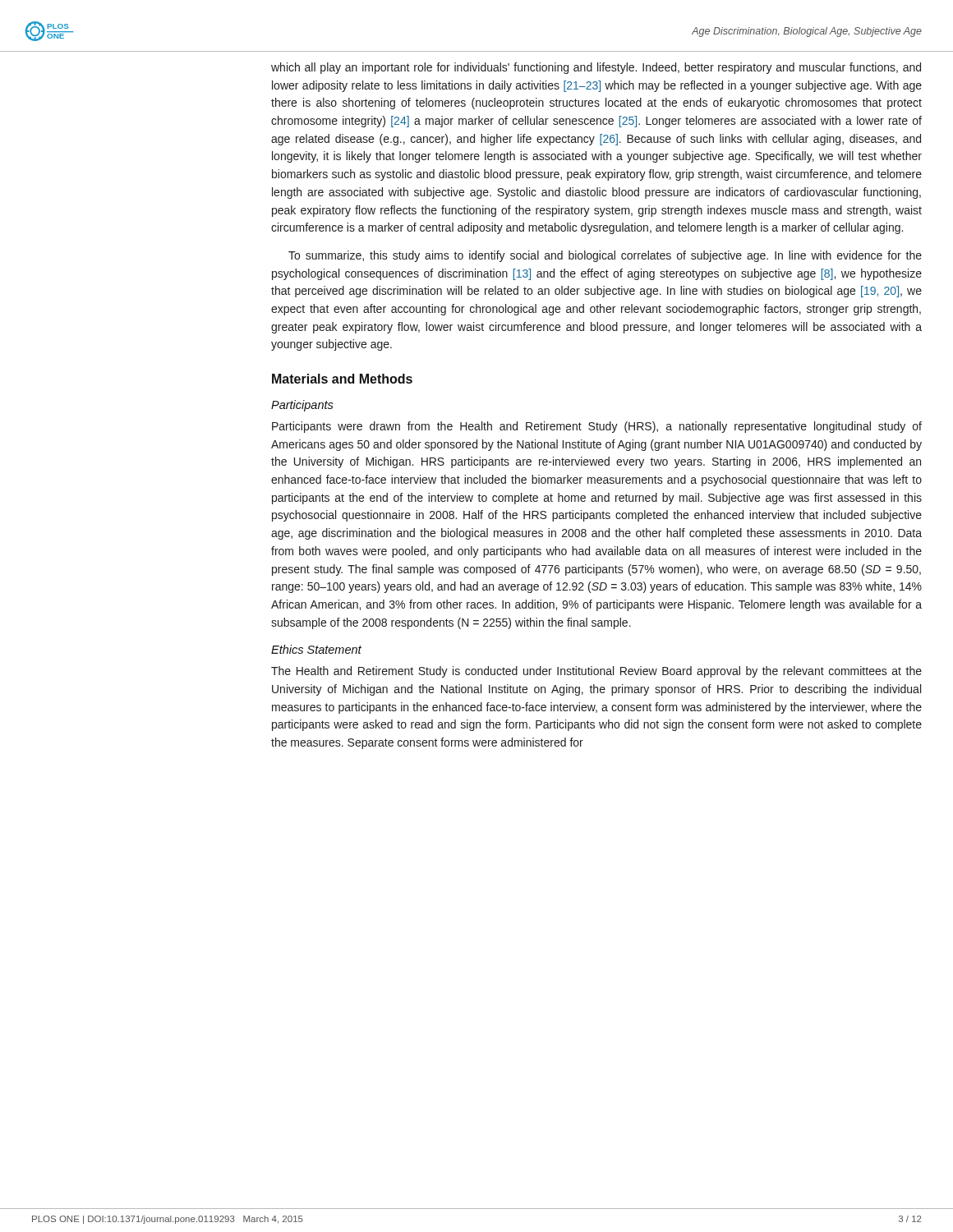Click on the element starting "The Health and"
The width and height of the screenshot is (953, 1232).
click(x=596, y=708)
